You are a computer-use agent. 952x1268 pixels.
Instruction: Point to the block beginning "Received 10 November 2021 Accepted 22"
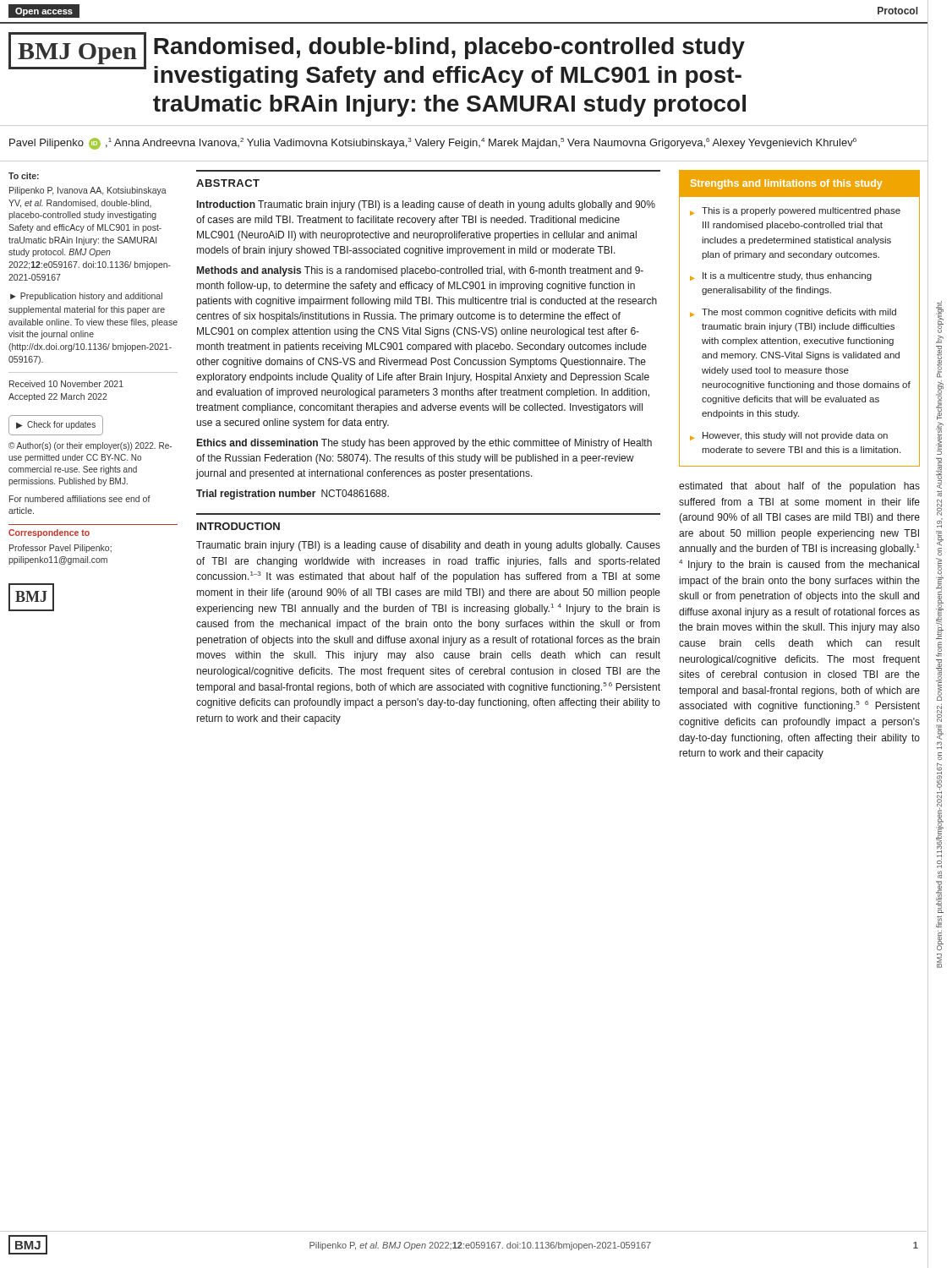click(x=93, y=387)
